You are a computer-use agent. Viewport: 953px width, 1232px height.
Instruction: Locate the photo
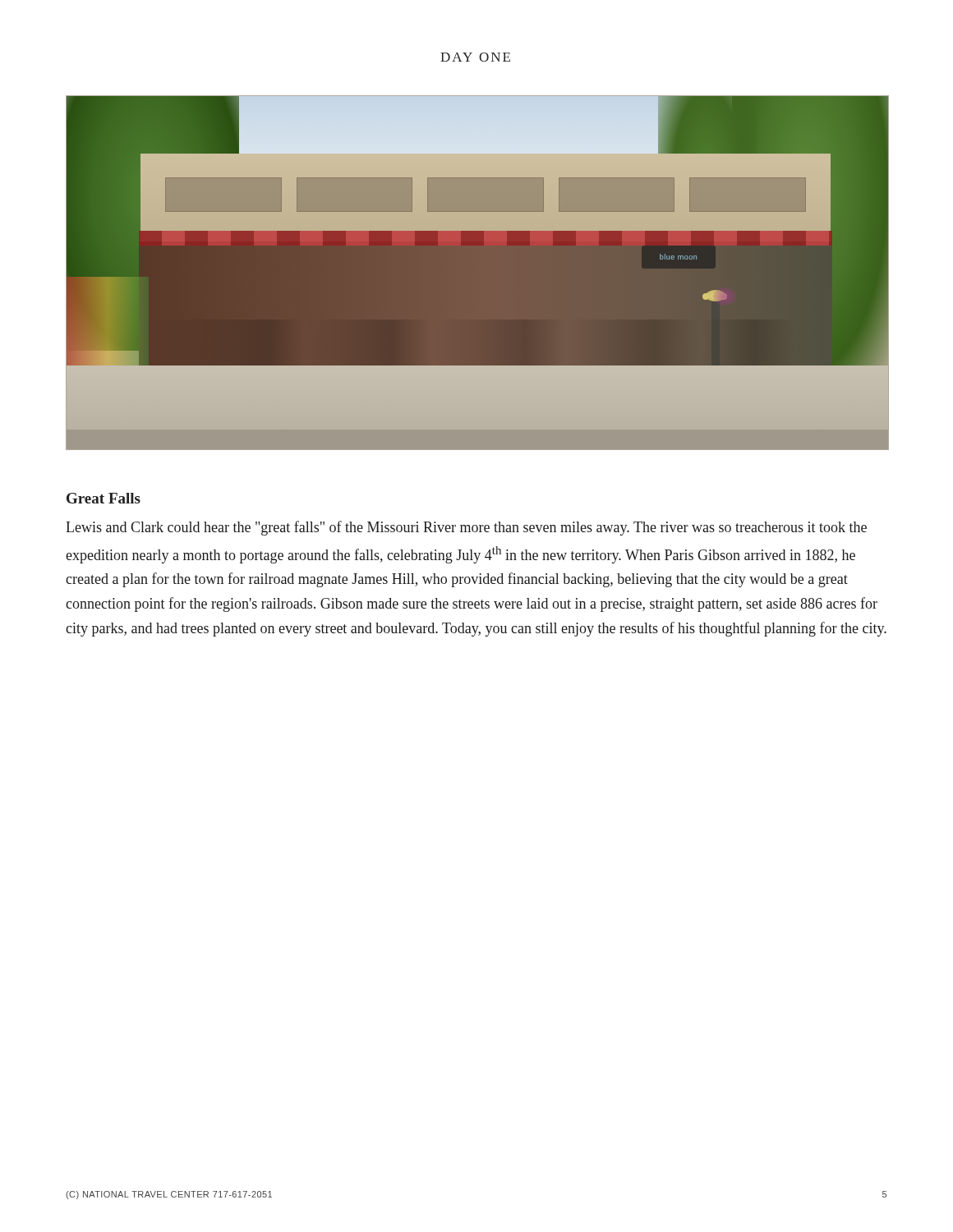click(476, 273)
